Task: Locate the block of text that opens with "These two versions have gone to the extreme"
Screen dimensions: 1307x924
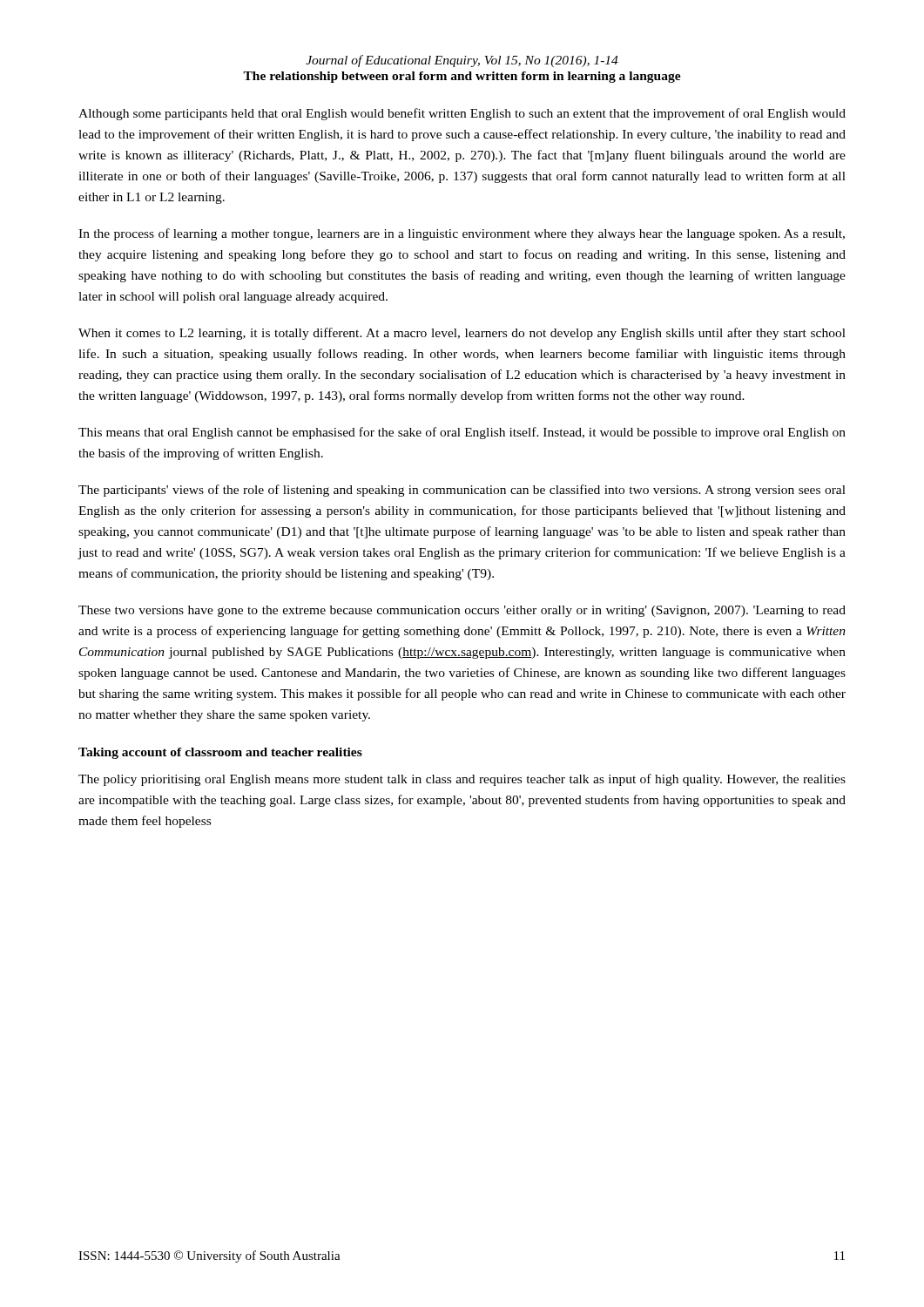Action: click(x=462, y=662)
